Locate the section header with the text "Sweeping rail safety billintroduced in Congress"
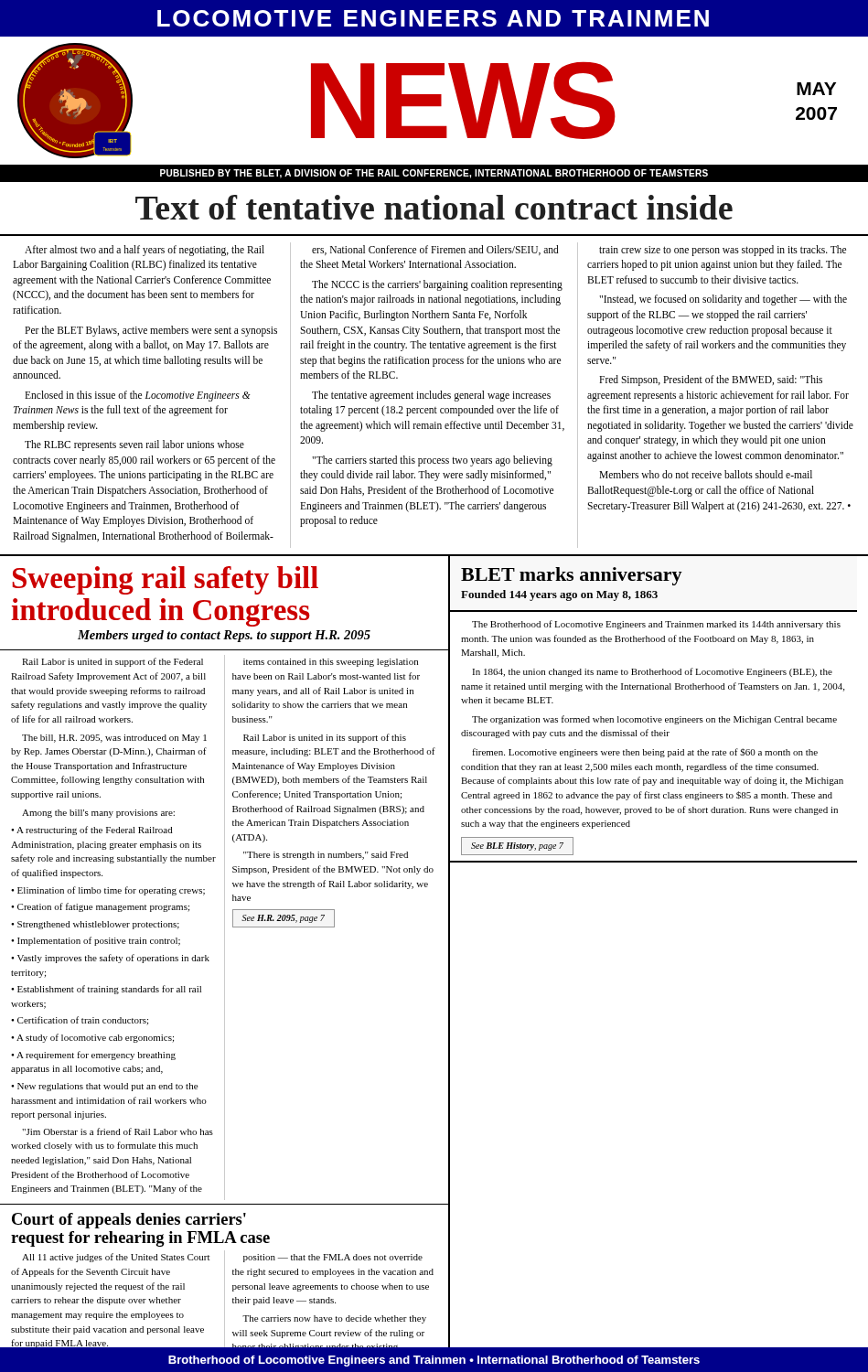The width and height of the screenshot is (868, 1372). [x=224, y=603]
